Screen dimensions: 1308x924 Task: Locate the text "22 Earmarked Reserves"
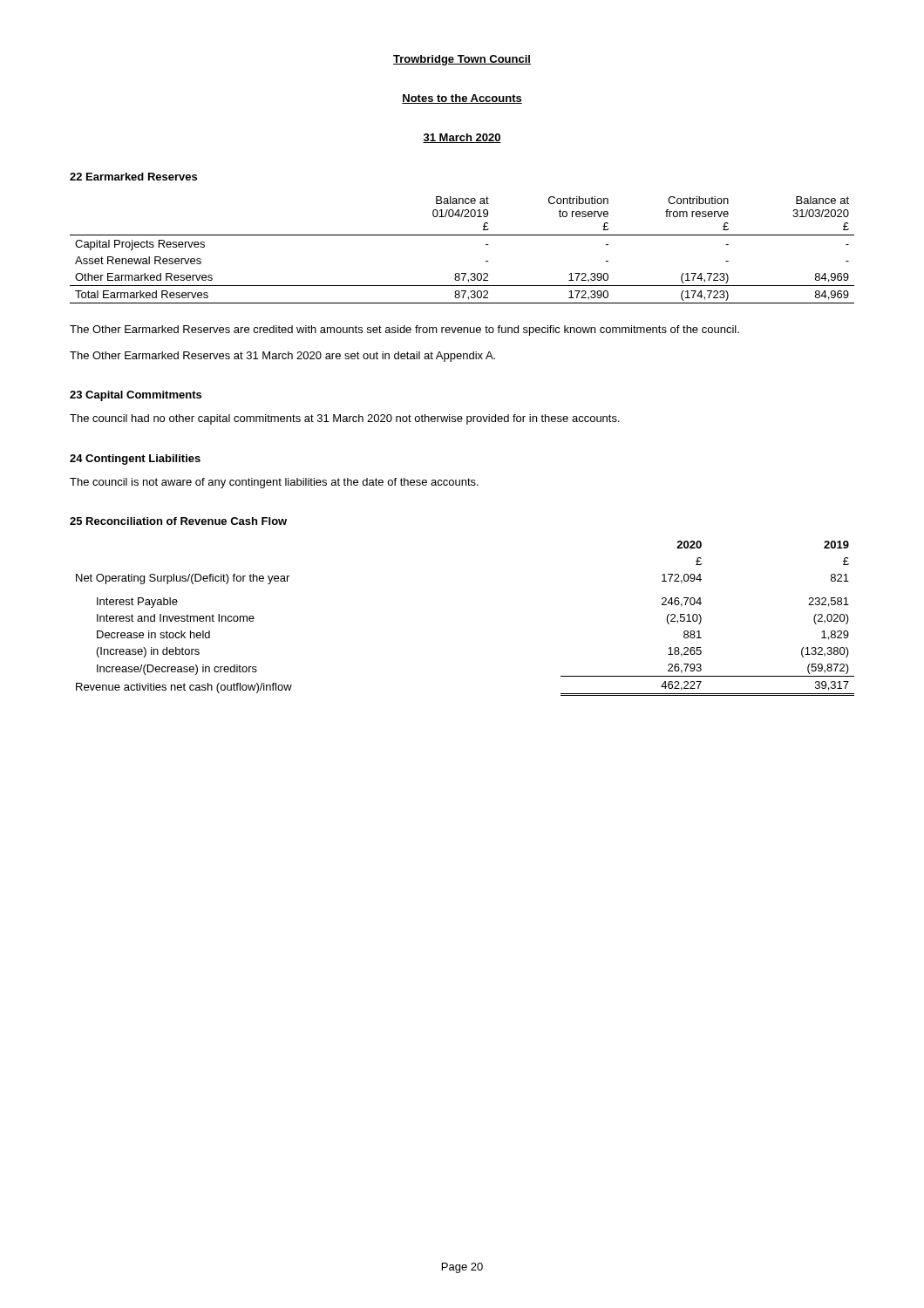point(133,177)
